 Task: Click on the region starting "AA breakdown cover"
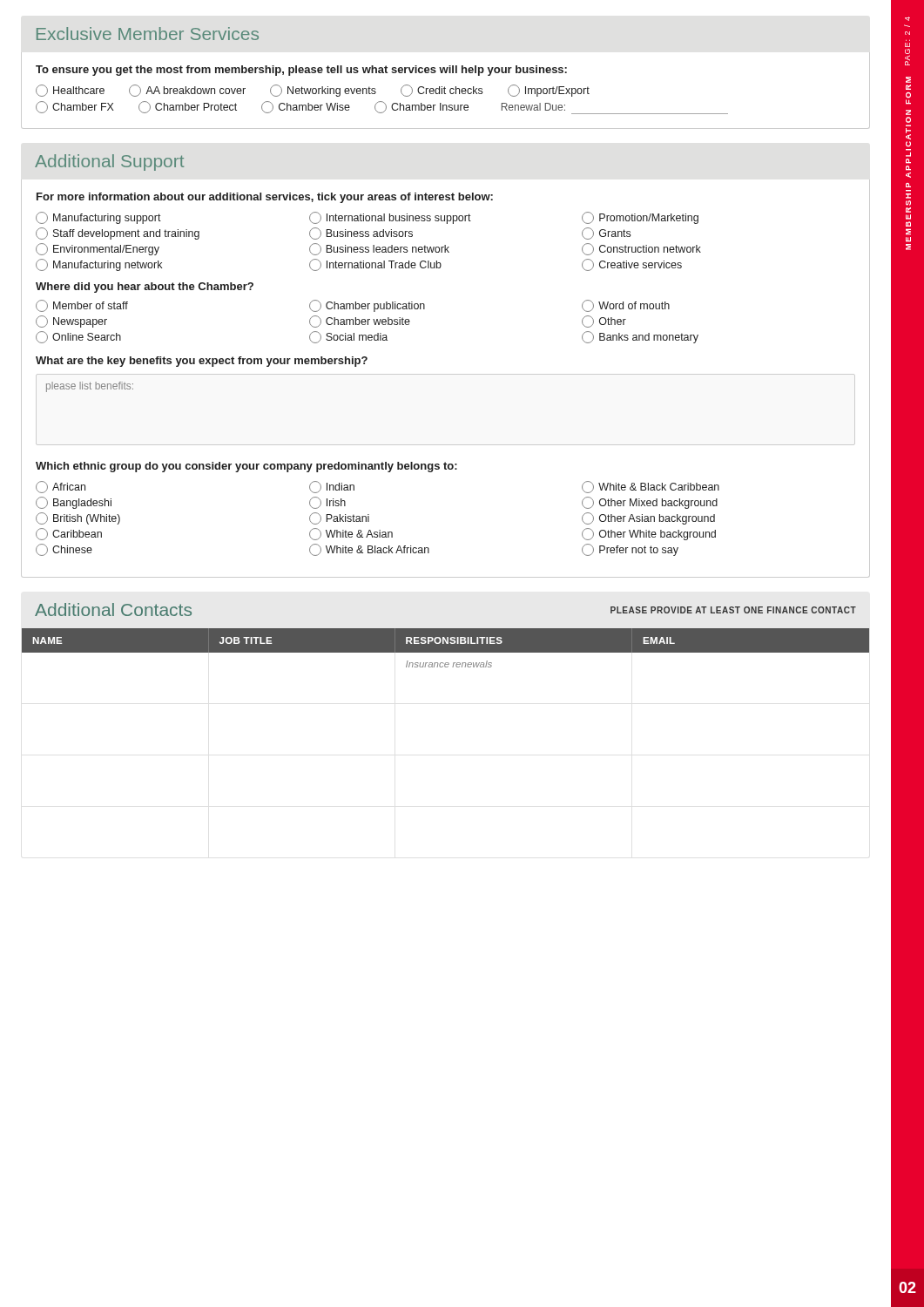(187, 91)
